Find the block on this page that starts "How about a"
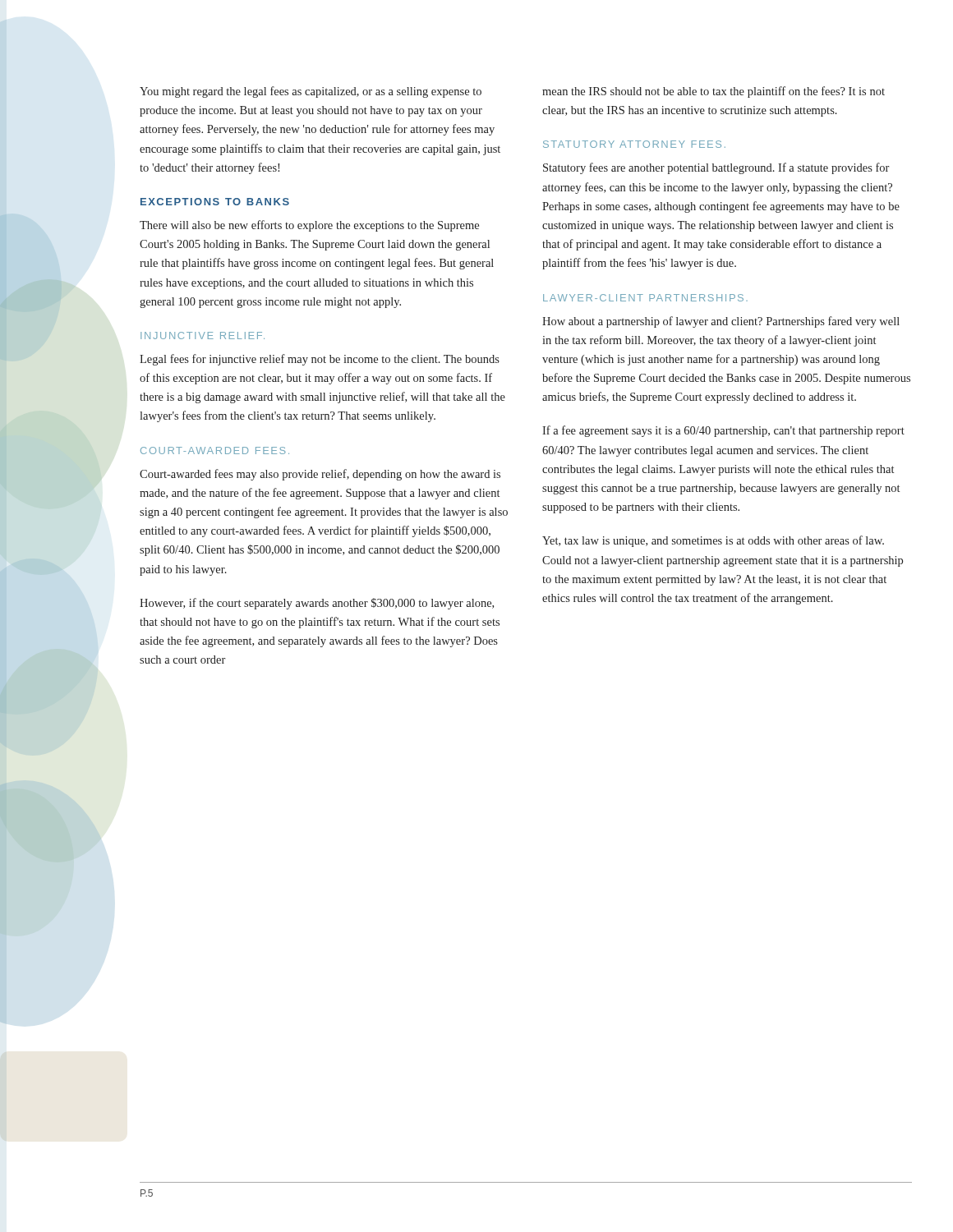Image resolution: width=953 pixels, height=1232 pixels. point(727,359)
